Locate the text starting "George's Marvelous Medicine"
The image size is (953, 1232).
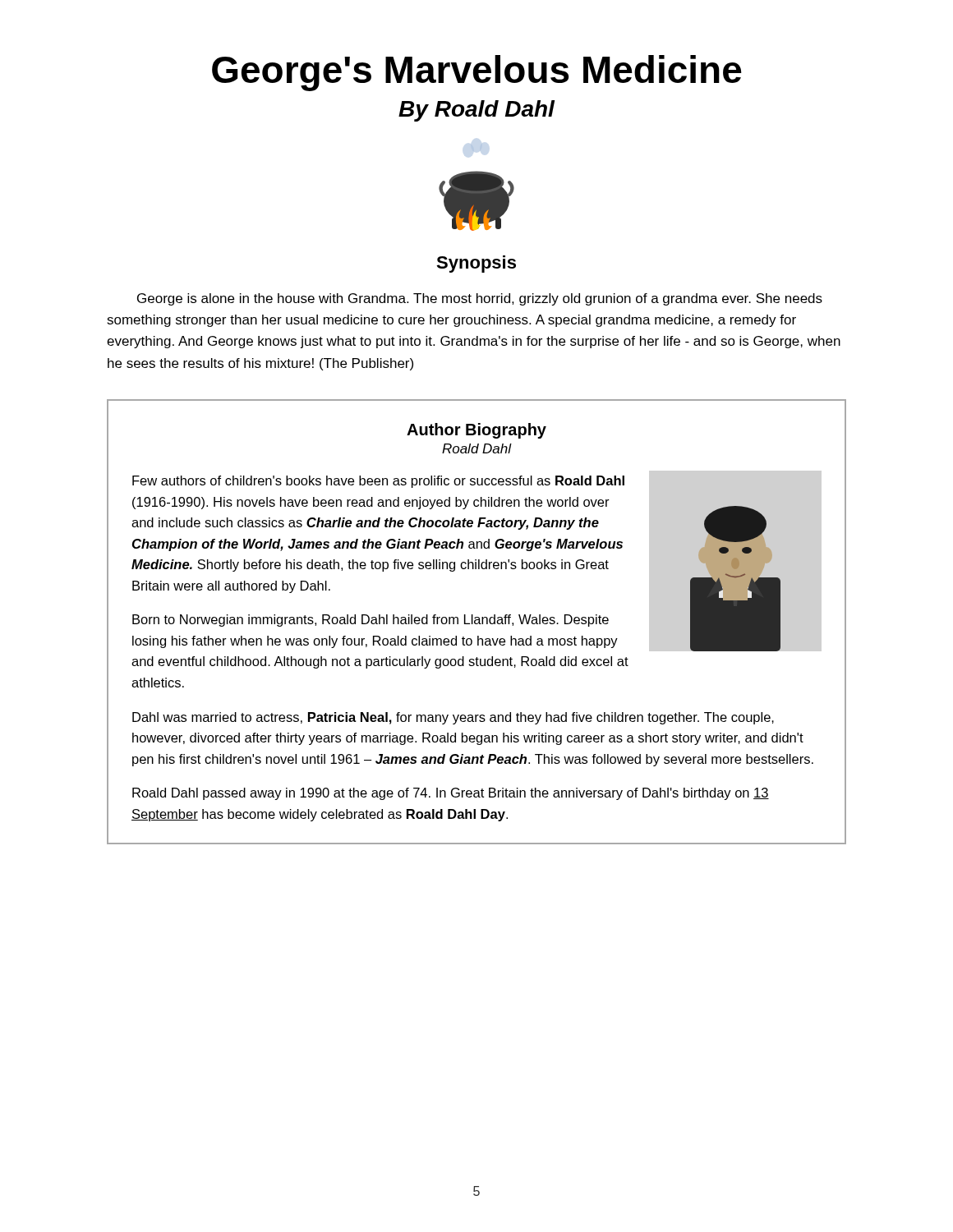coord(476,70)
